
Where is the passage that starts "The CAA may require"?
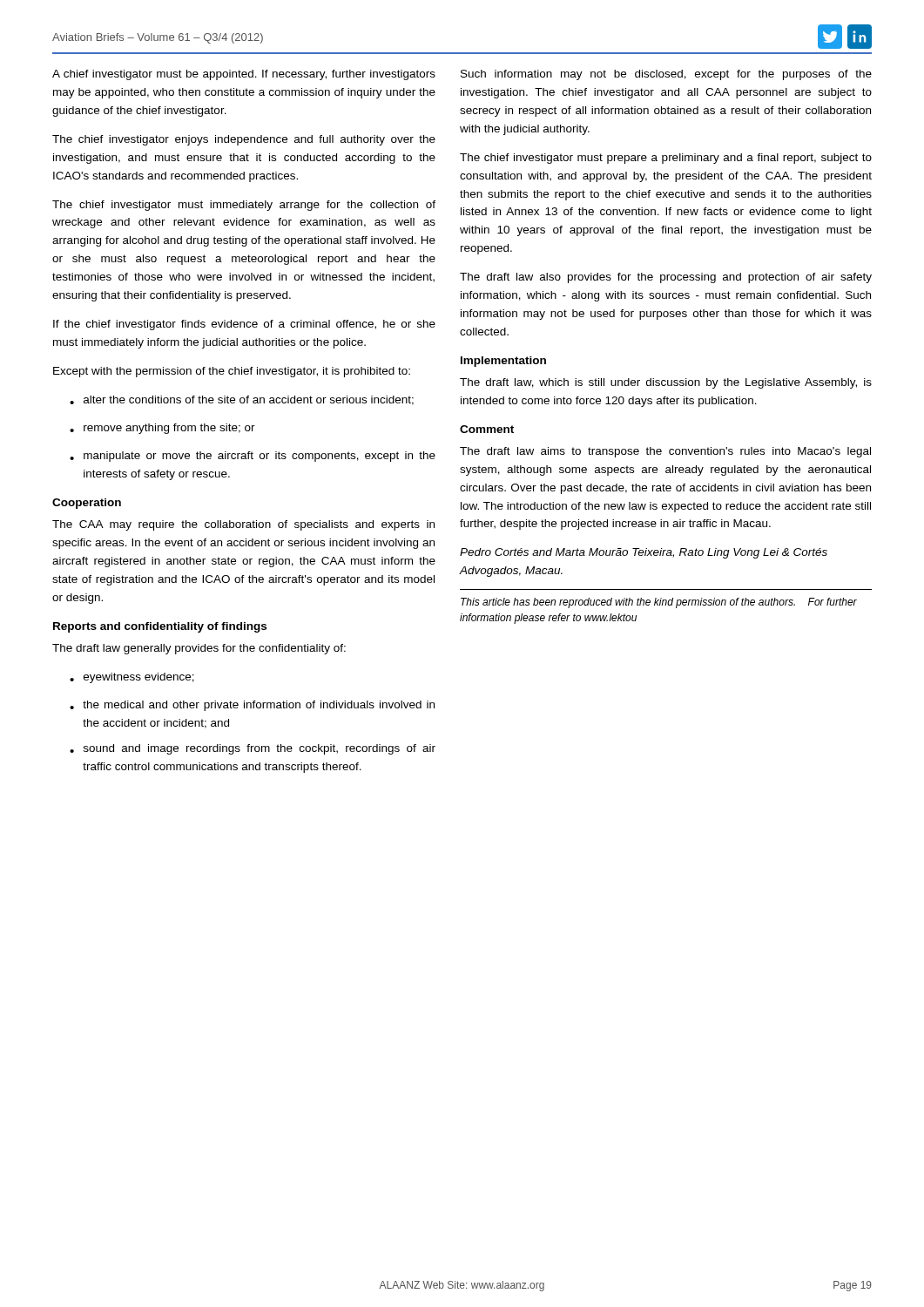tap(244, 561)
